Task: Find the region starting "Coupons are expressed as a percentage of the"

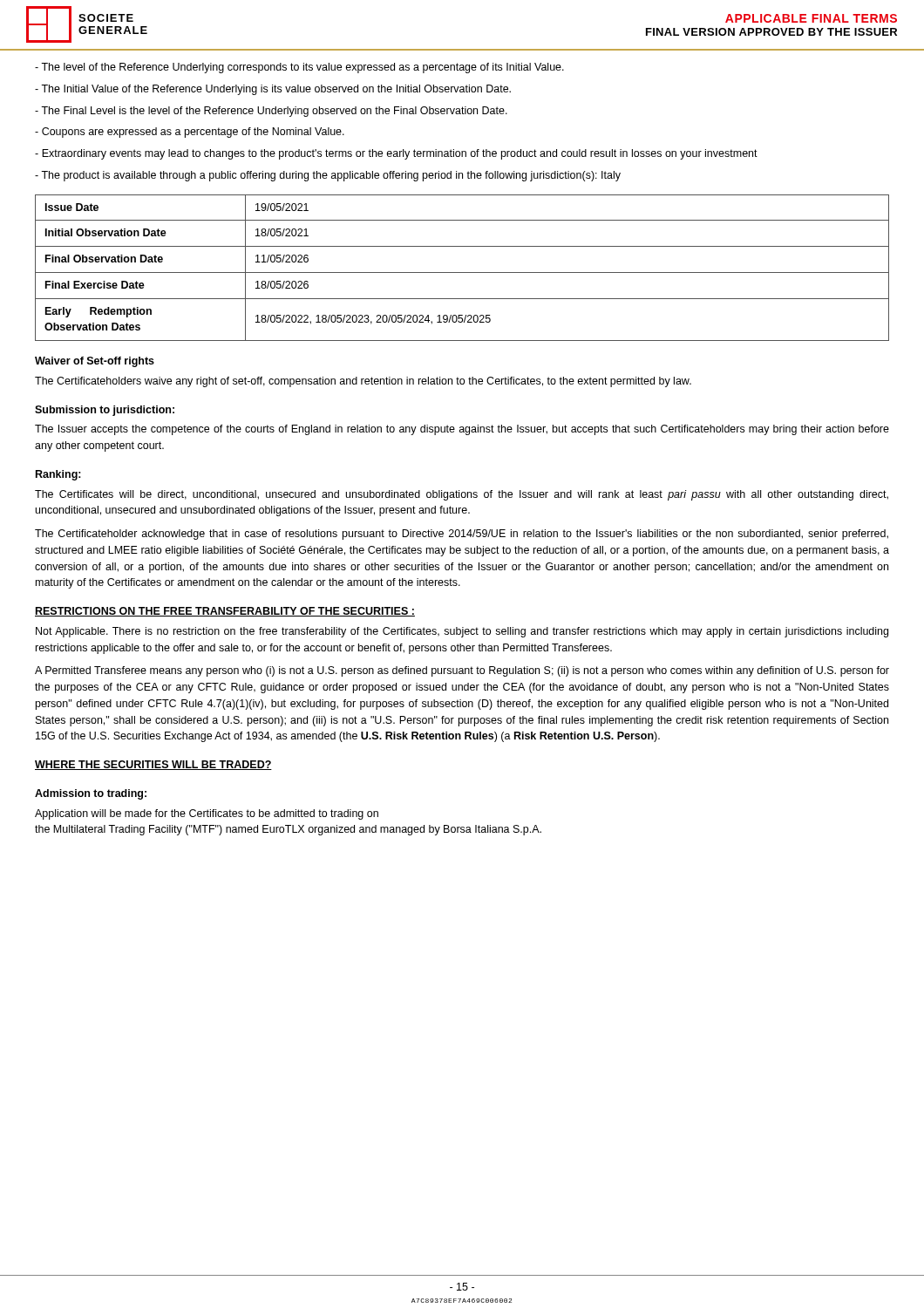Action: tap(190, 132)
